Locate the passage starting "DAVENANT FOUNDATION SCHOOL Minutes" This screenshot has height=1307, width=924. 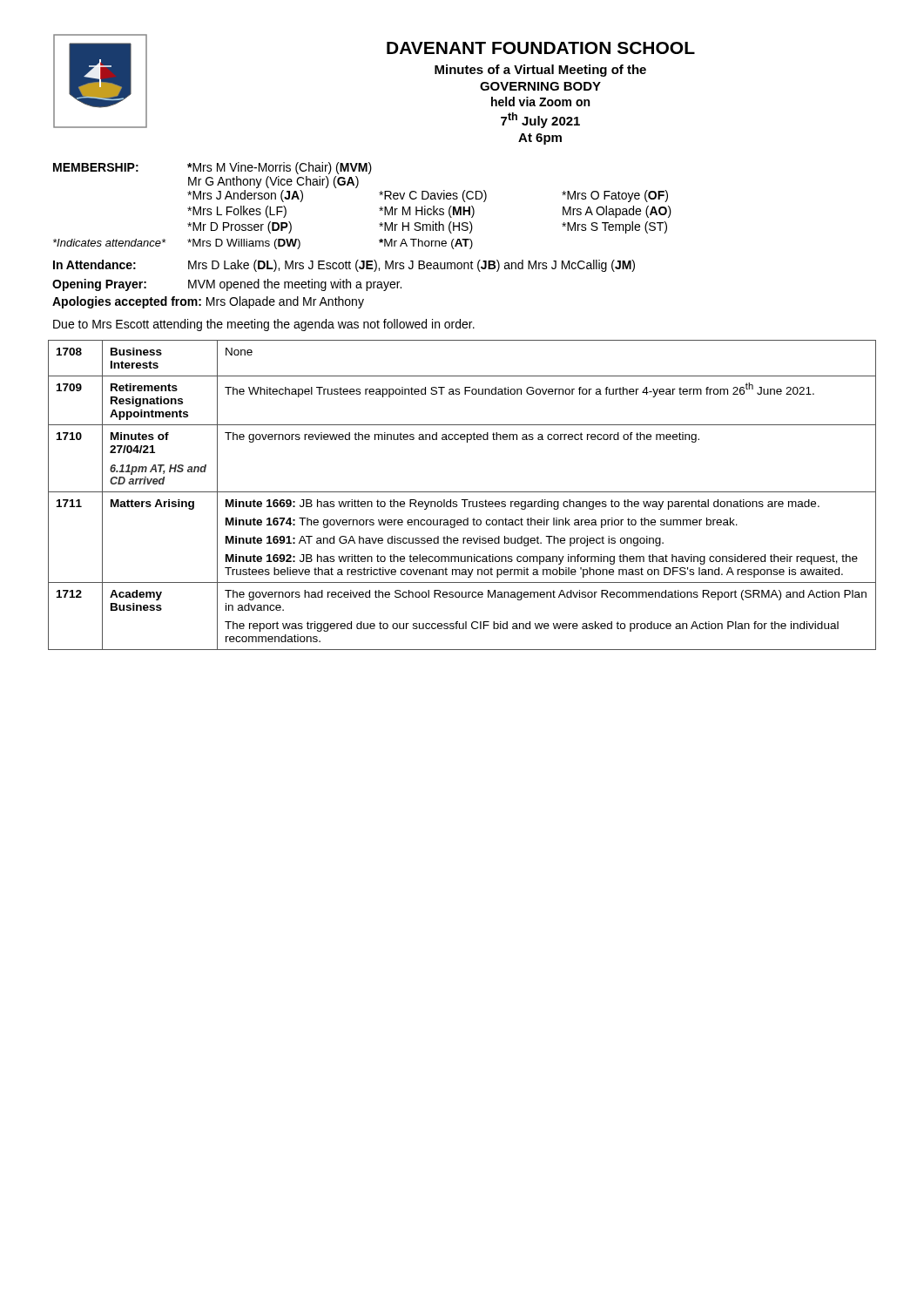(x=540, y=91)
